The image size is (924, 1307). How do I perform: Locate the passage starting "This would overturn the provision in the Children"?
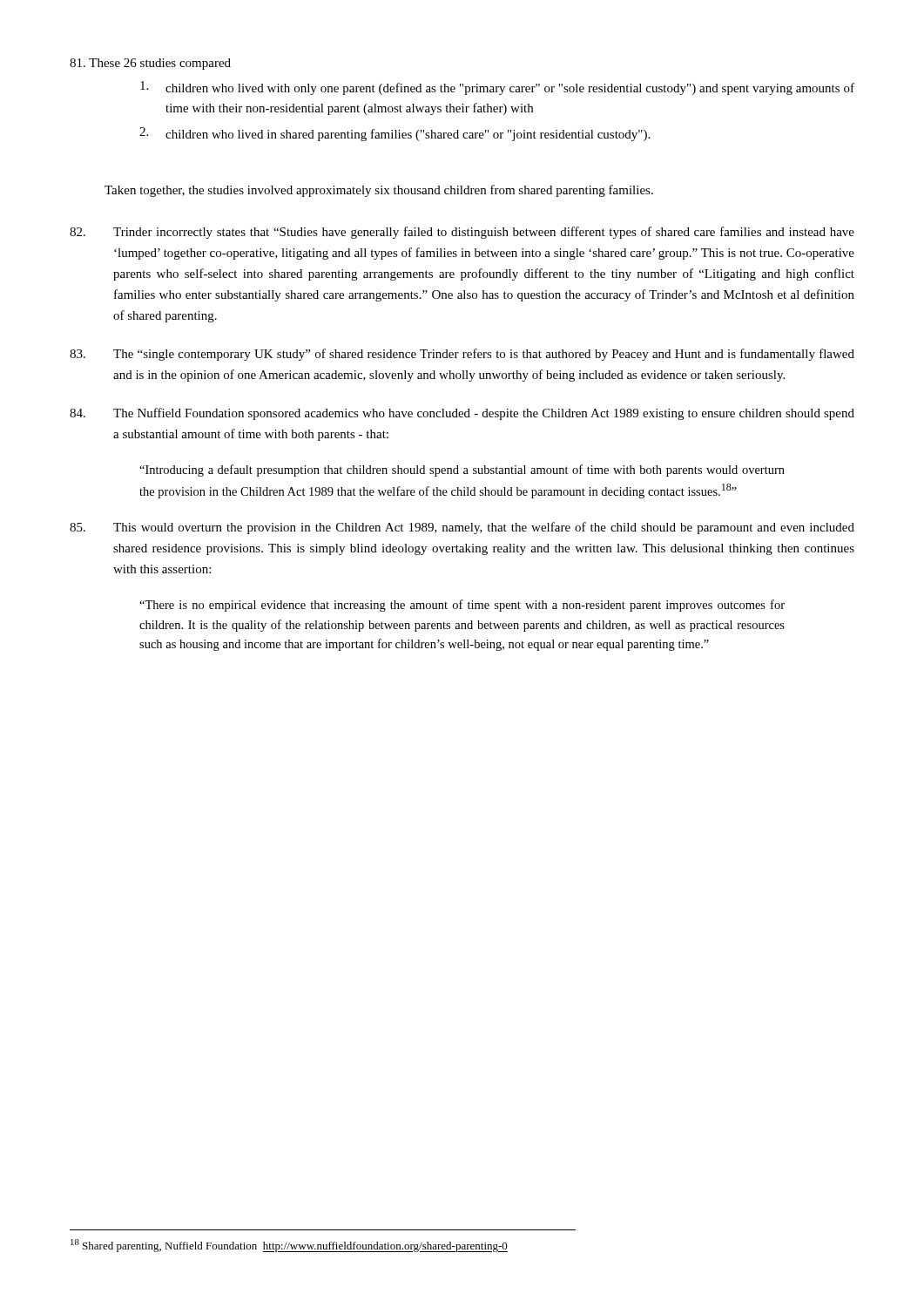tap(462, 548)
